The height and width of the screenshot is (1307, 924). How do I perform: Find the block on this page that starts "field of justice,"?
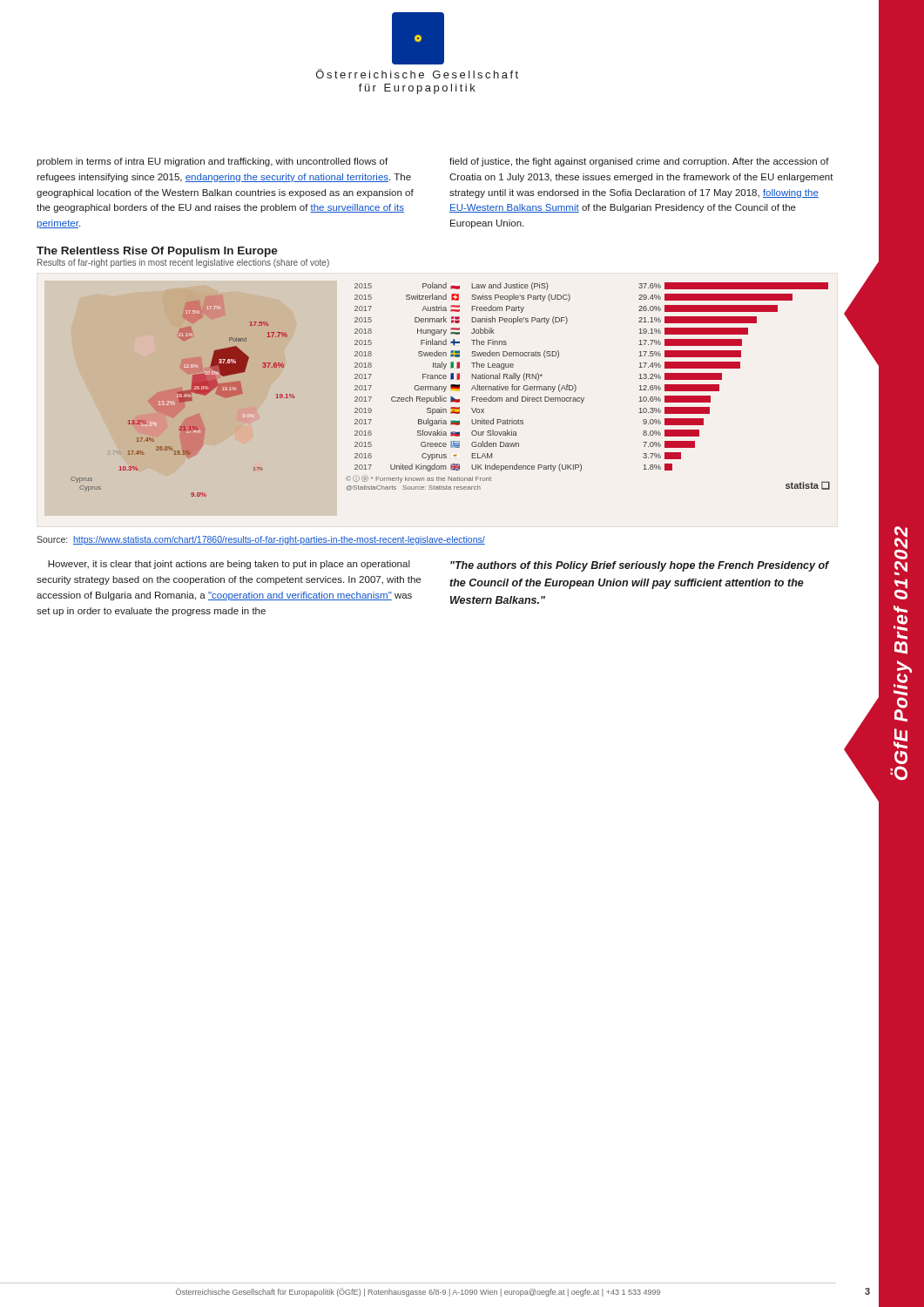pyautogui.click(x=641, y=192)
